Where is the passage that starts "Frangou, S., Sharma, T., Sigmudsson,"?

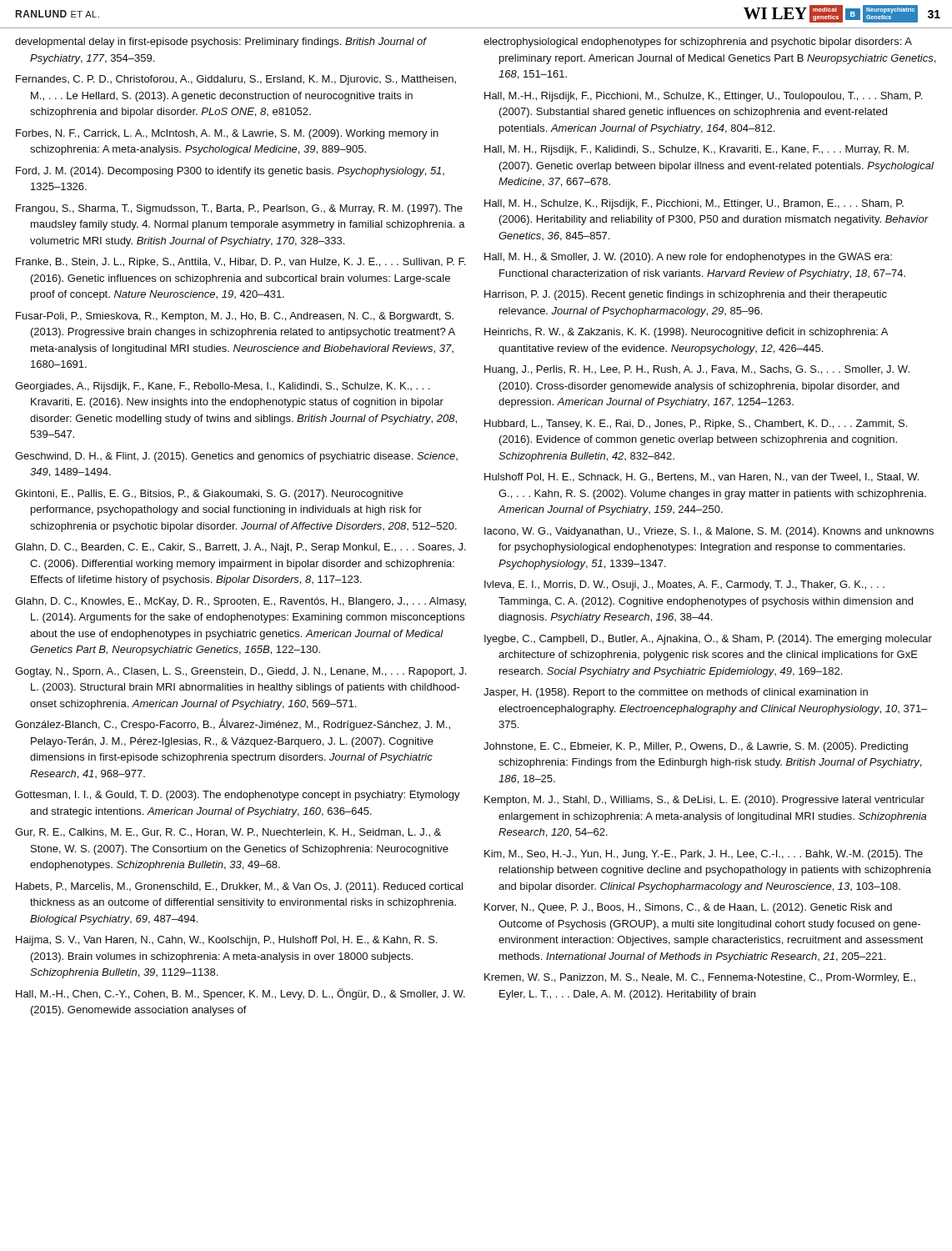240,224
